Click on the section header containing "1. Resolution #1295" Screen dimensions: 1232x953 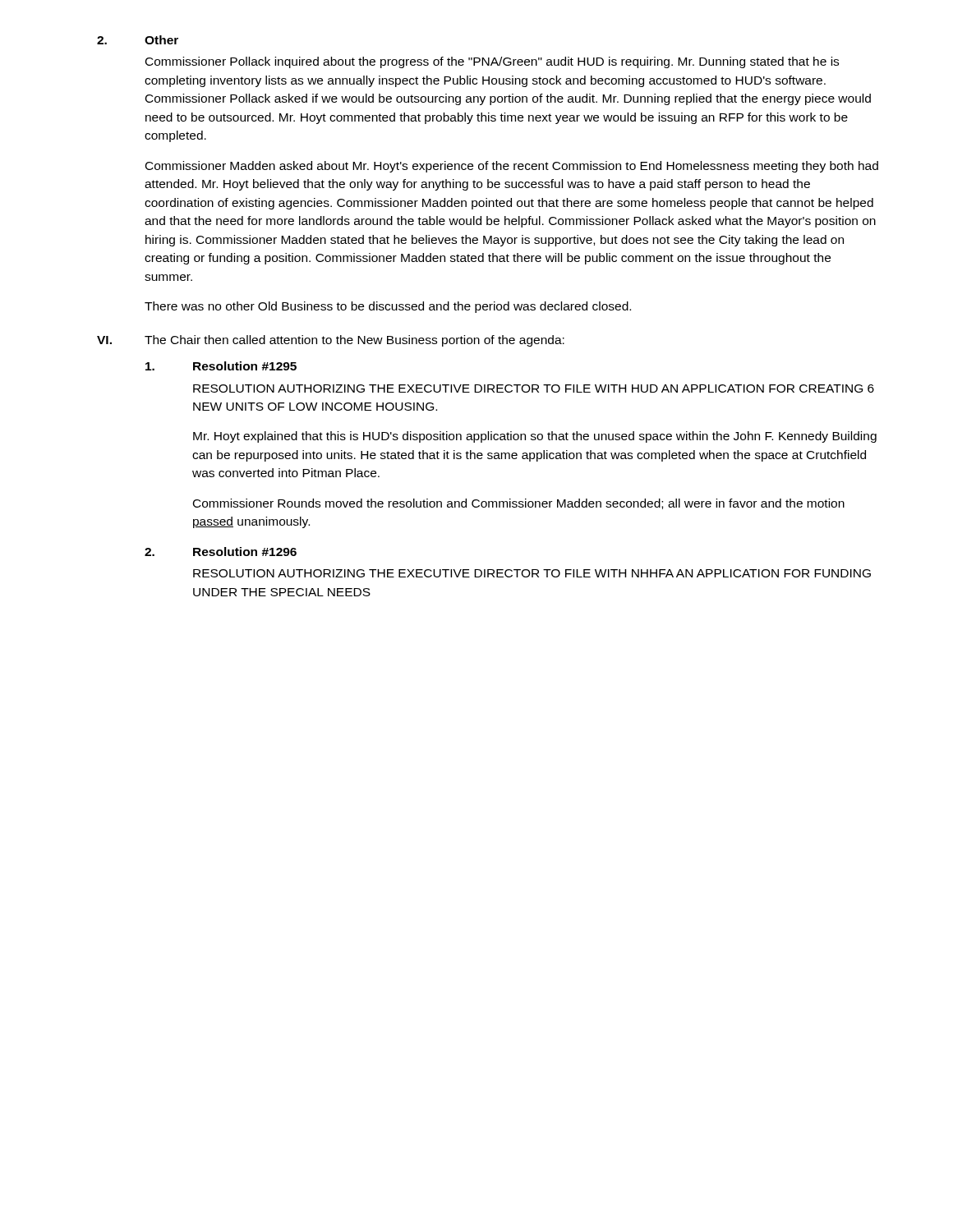click(x=221, y=367)
